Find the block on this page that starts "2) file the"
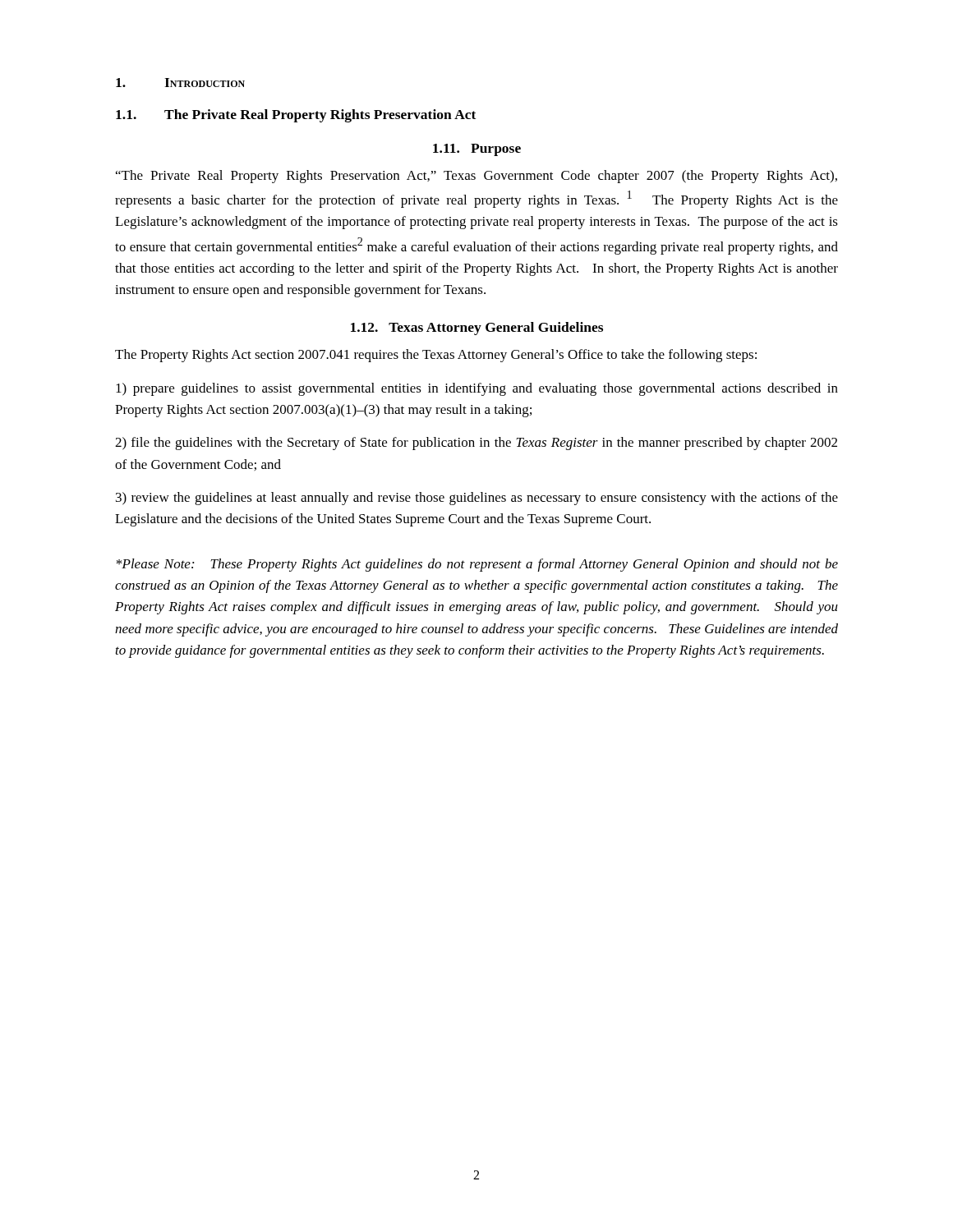The height and width of the screenshot is (1232, 953). (x=476, y=453)
